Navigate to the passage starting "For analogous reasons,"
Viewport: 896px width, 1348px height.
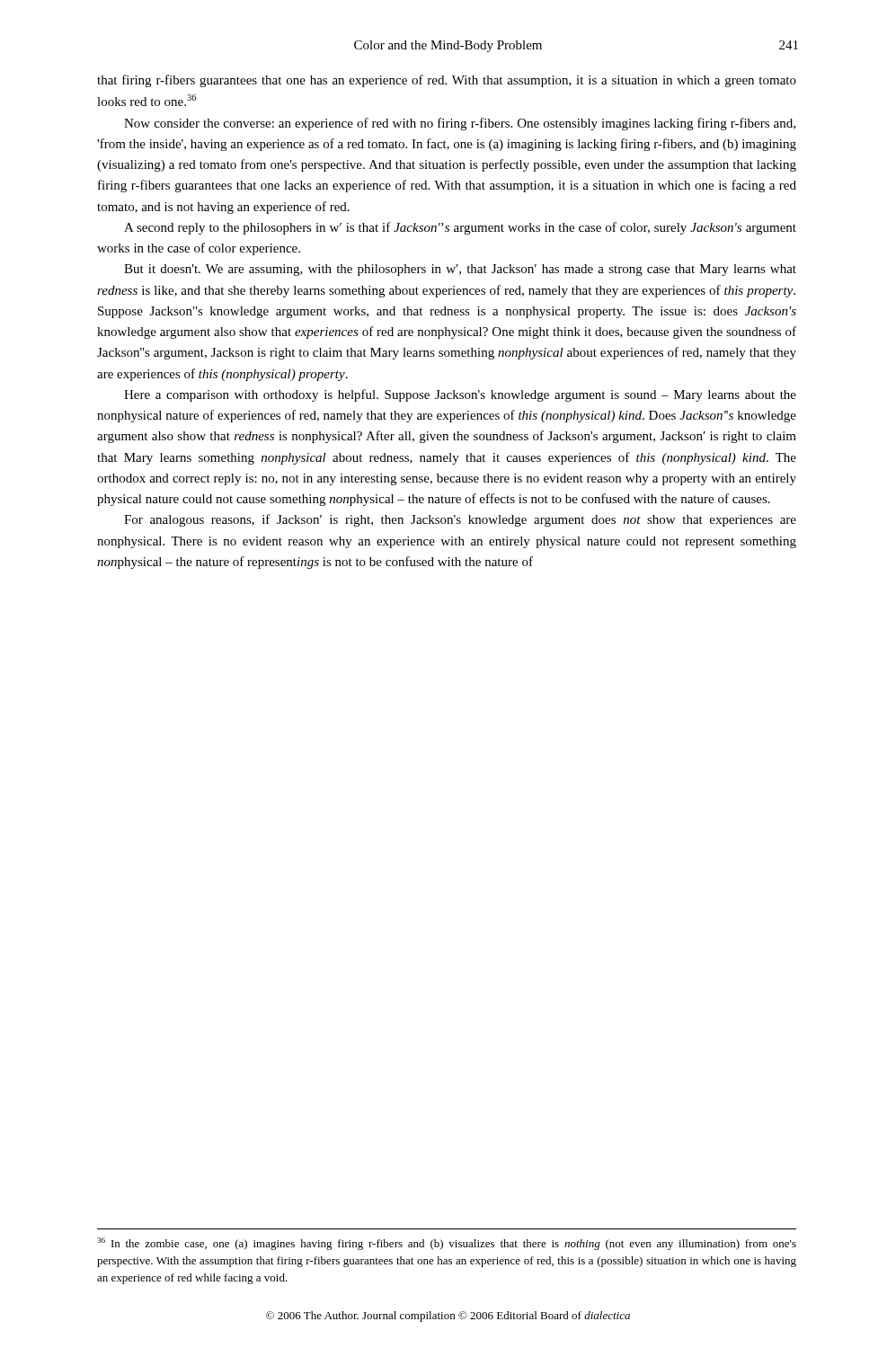pyautogui.click(x=447, y=541)
